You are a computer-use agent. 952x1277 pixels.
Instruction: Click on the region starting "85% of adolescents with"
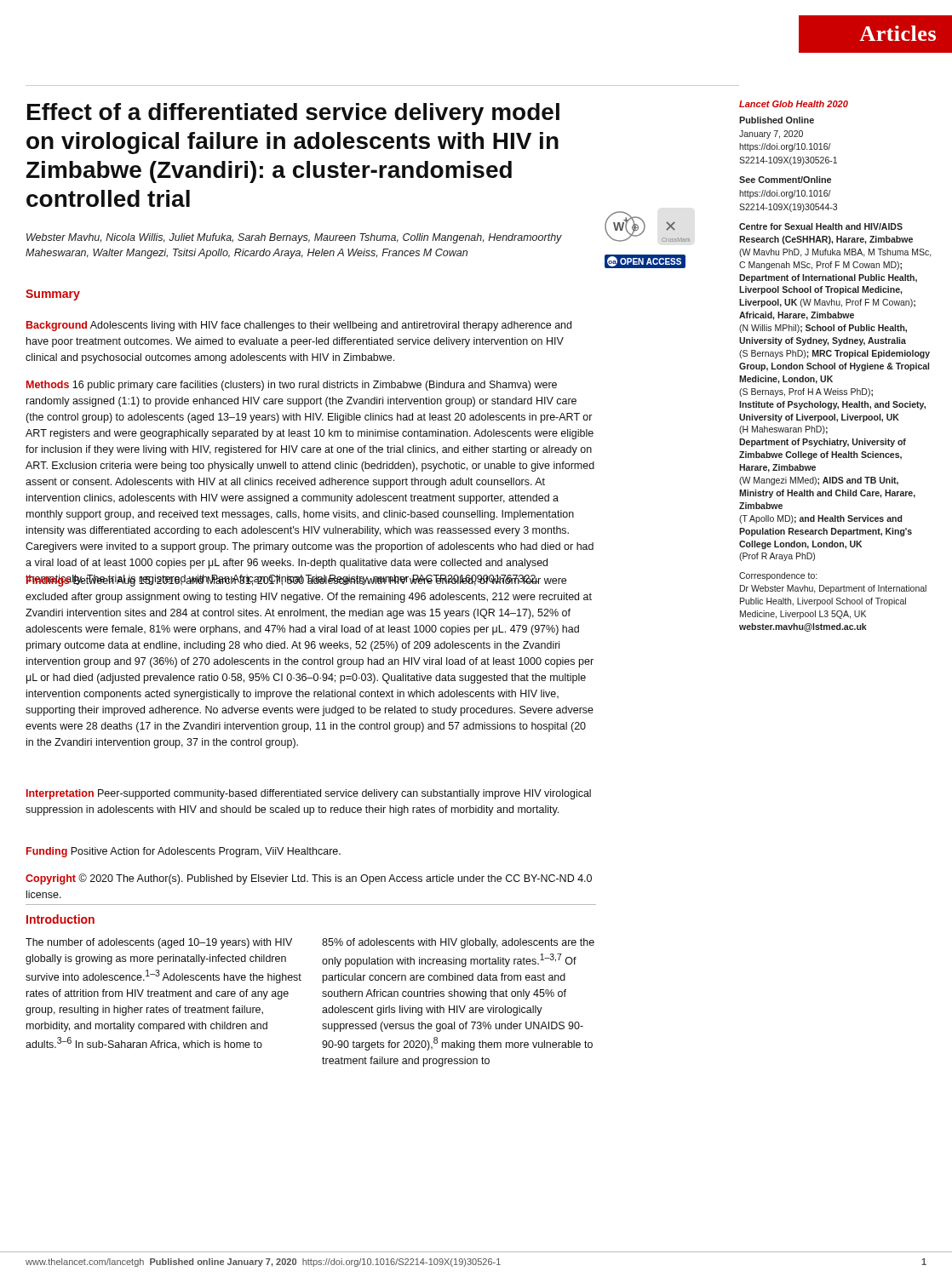[458, 1002]
